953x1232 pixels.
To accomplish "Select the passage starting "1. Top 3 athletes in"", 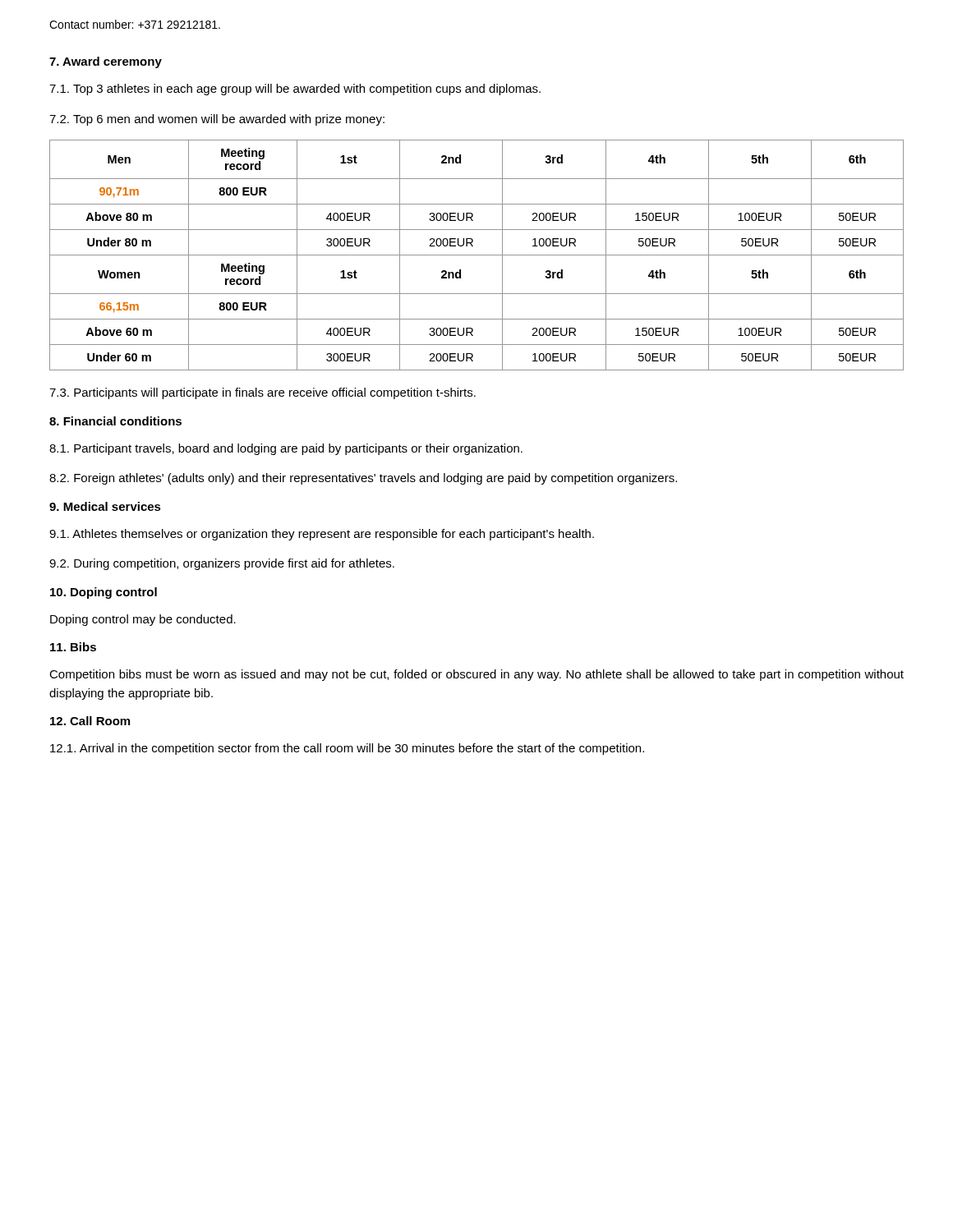I will (295, 88).
